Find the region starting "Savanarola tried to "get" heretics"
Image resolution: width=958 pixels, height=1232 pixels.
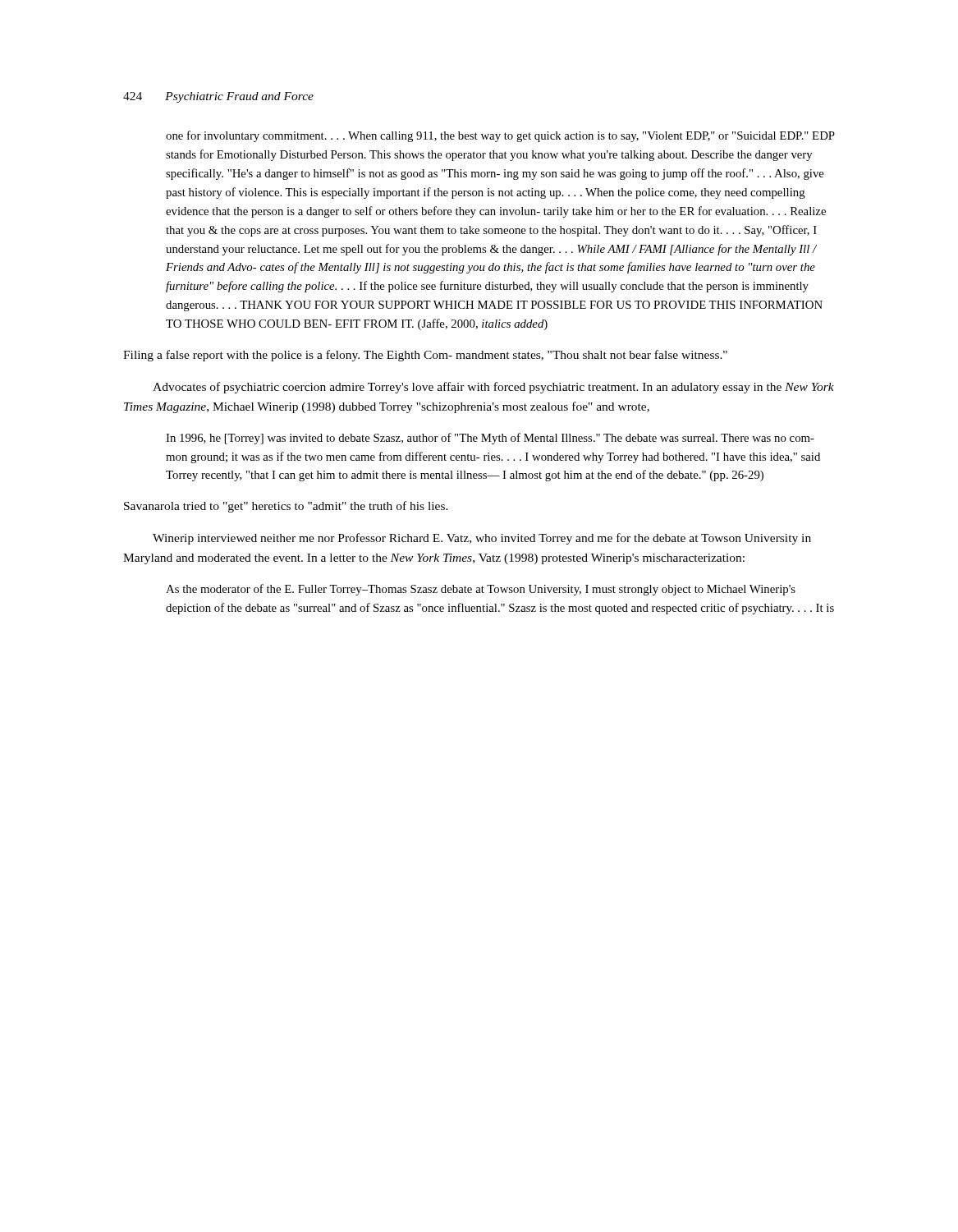pyautogui.click(x=286, y=507)
